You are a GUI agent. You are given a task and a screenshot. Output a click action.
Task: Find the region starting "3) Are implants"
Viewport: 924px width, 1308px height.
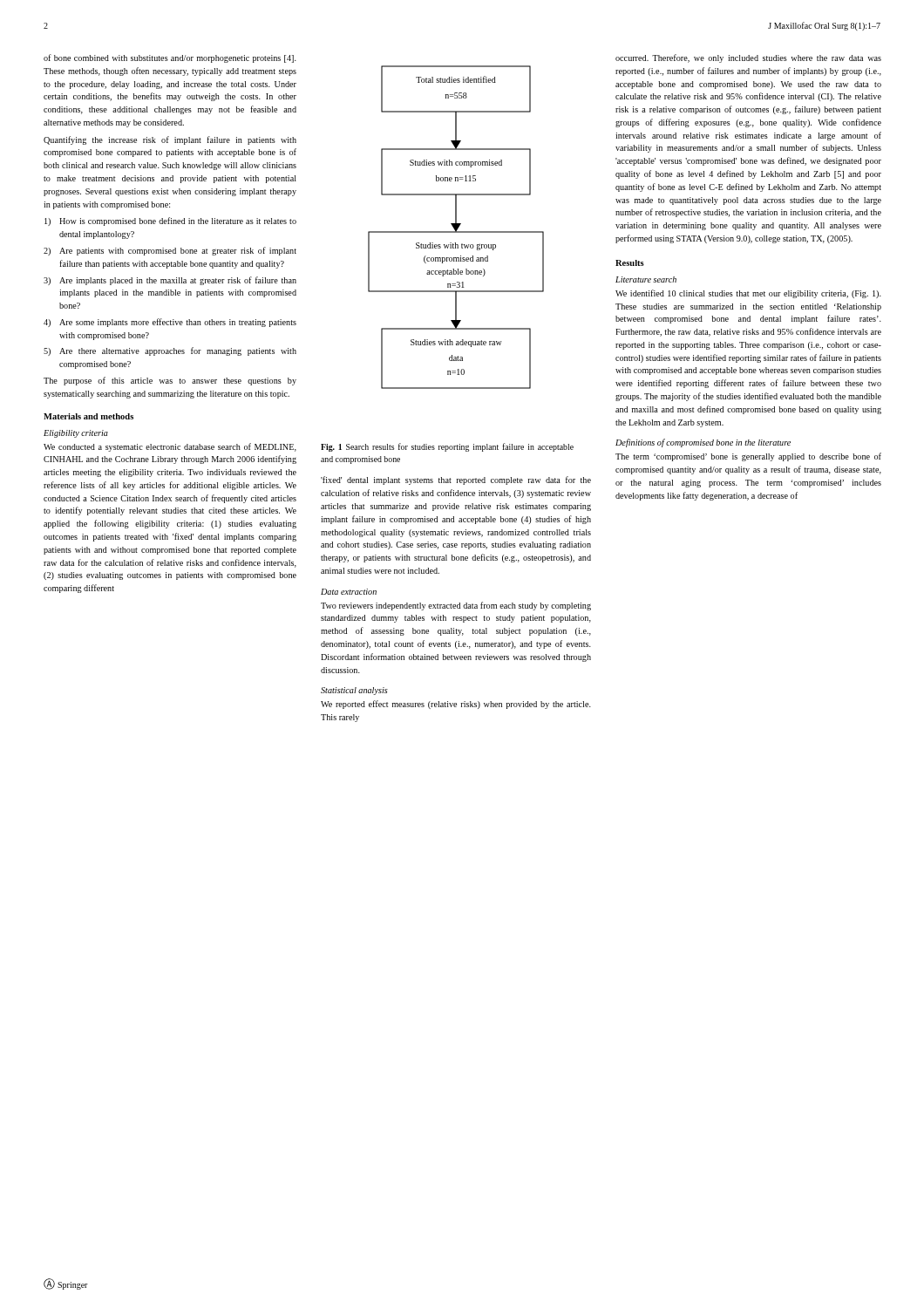pyautogui.click(x=170, y=294)
